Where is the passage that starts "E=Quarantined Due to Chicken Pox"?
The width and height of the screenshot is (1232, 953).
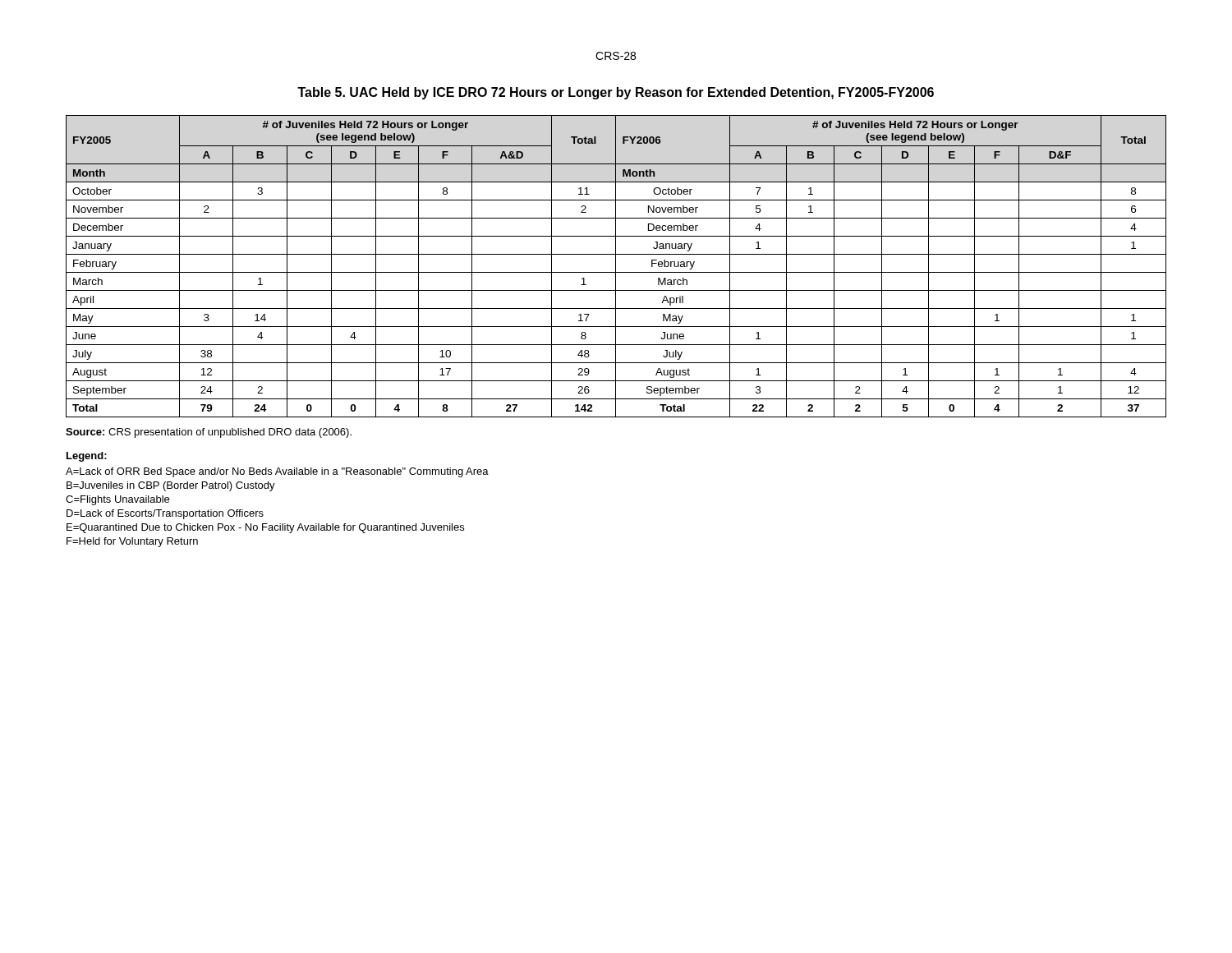coord(265,527)
